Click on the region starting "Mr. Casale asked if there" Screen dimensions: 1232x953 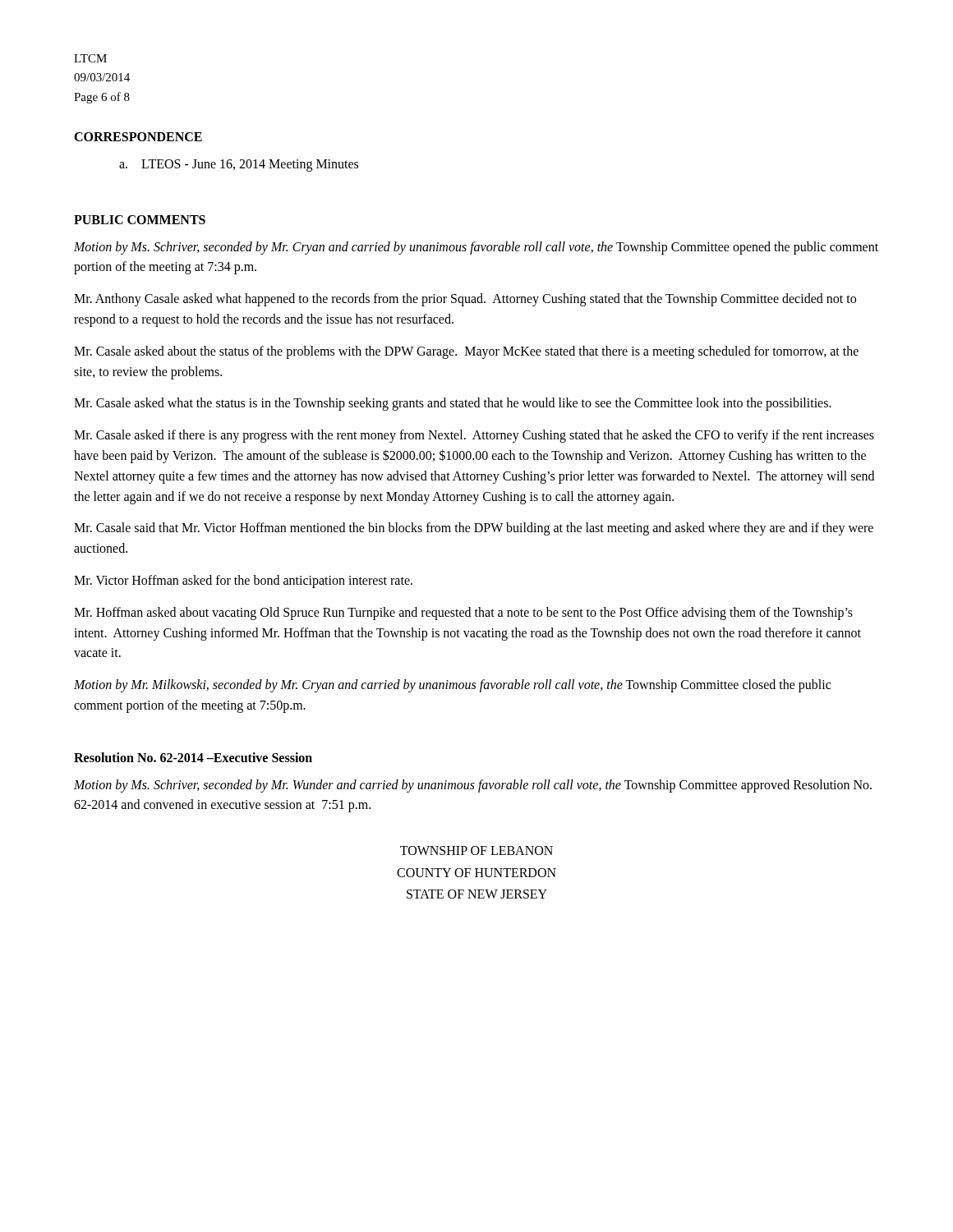click(474, 466)
